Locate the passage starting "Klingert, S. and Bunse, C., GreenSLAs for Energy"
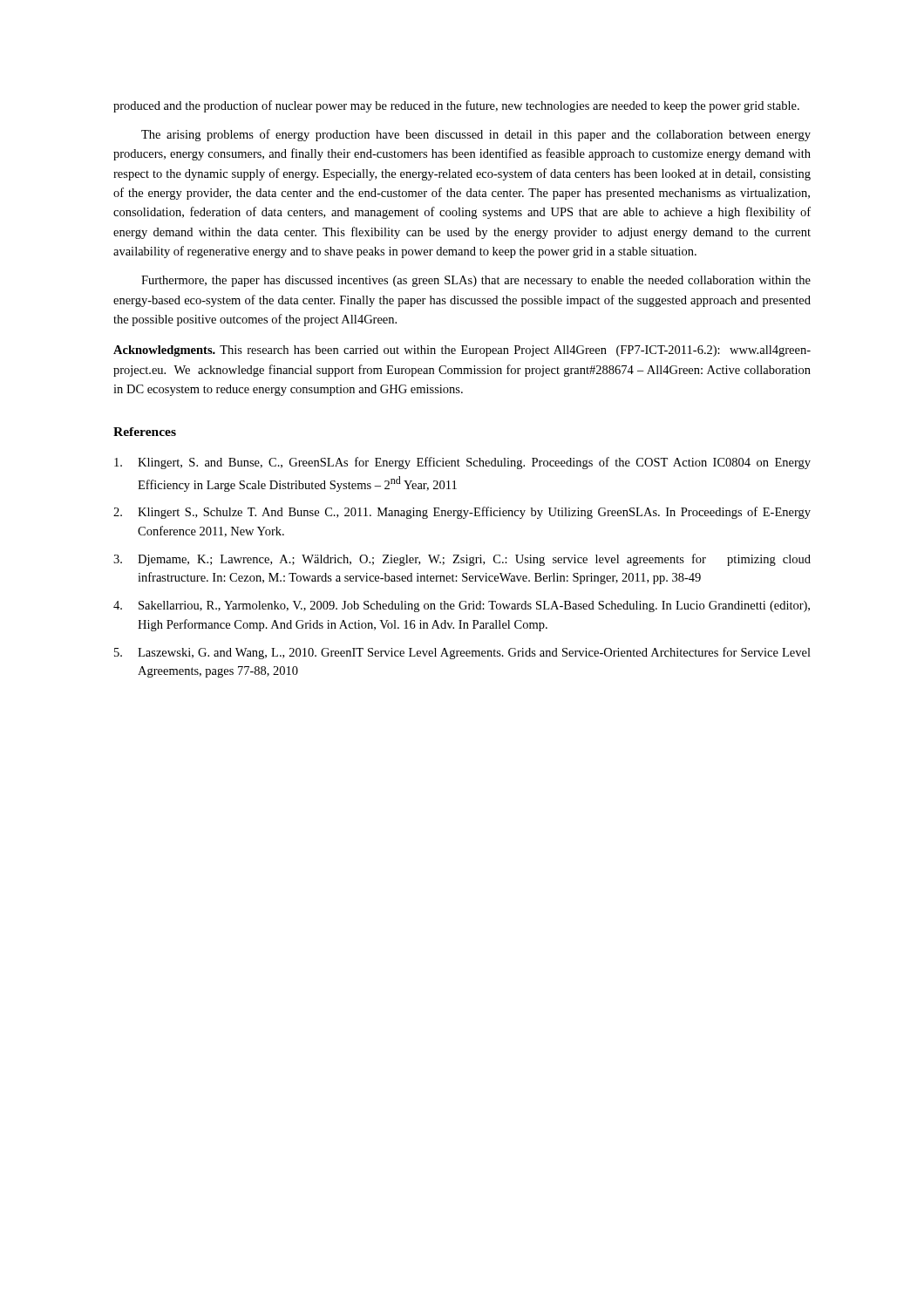 point(462,474)
